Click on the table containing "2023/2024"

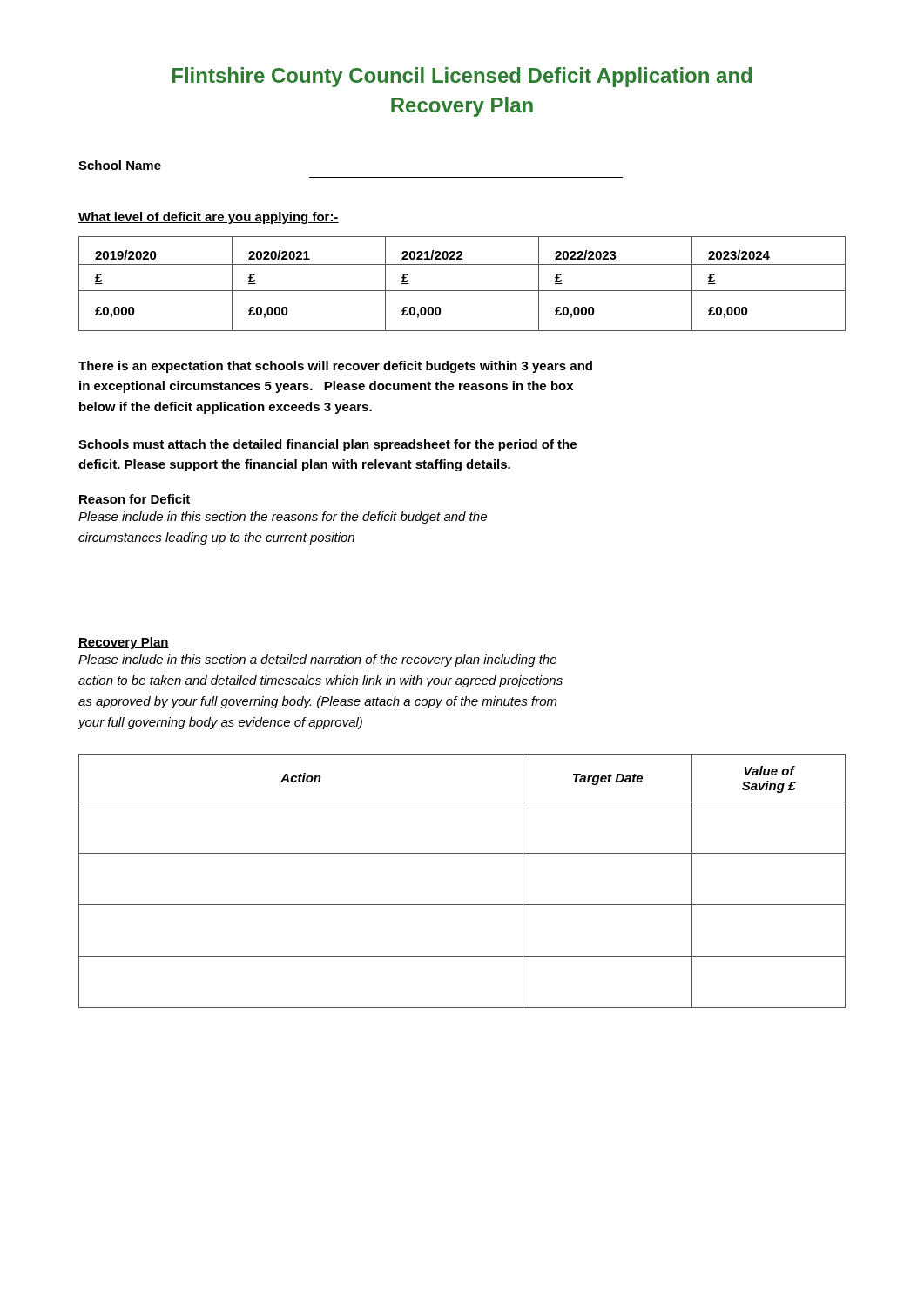point(462,284)
